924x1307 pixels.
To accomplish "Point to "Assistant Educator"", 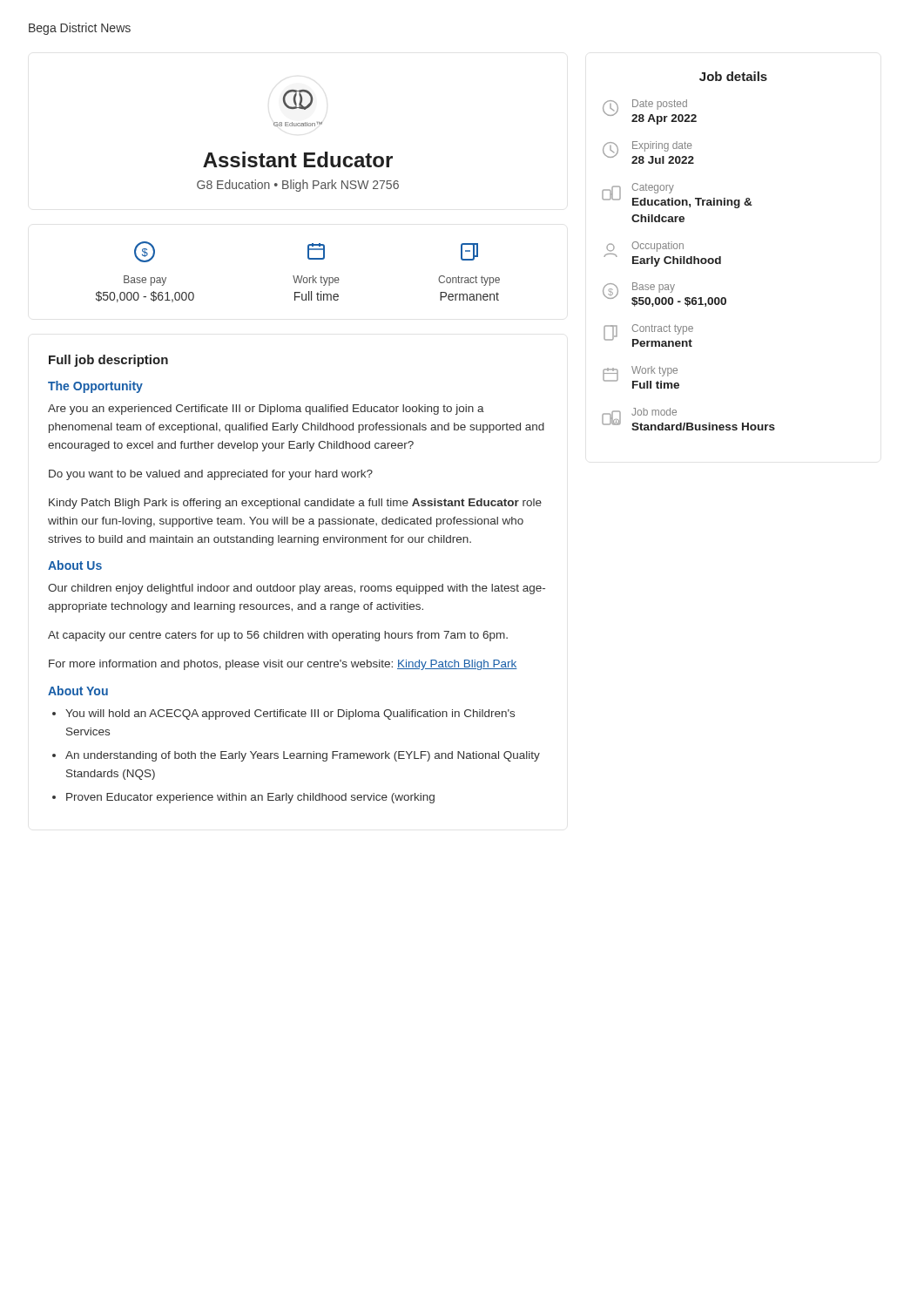I will click(298, 160).
